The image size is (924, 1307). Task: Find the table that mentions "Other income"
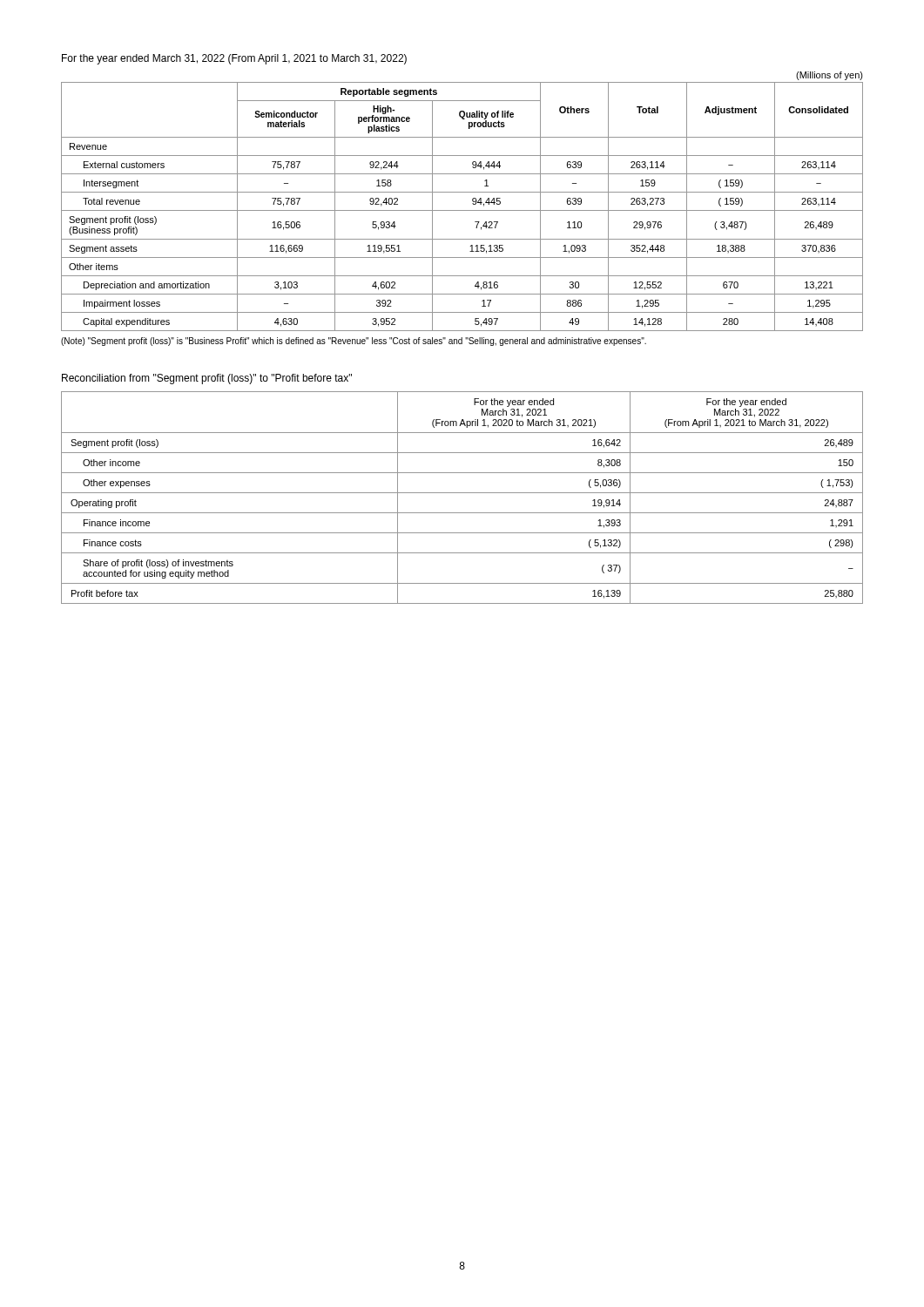click(462, 498)
